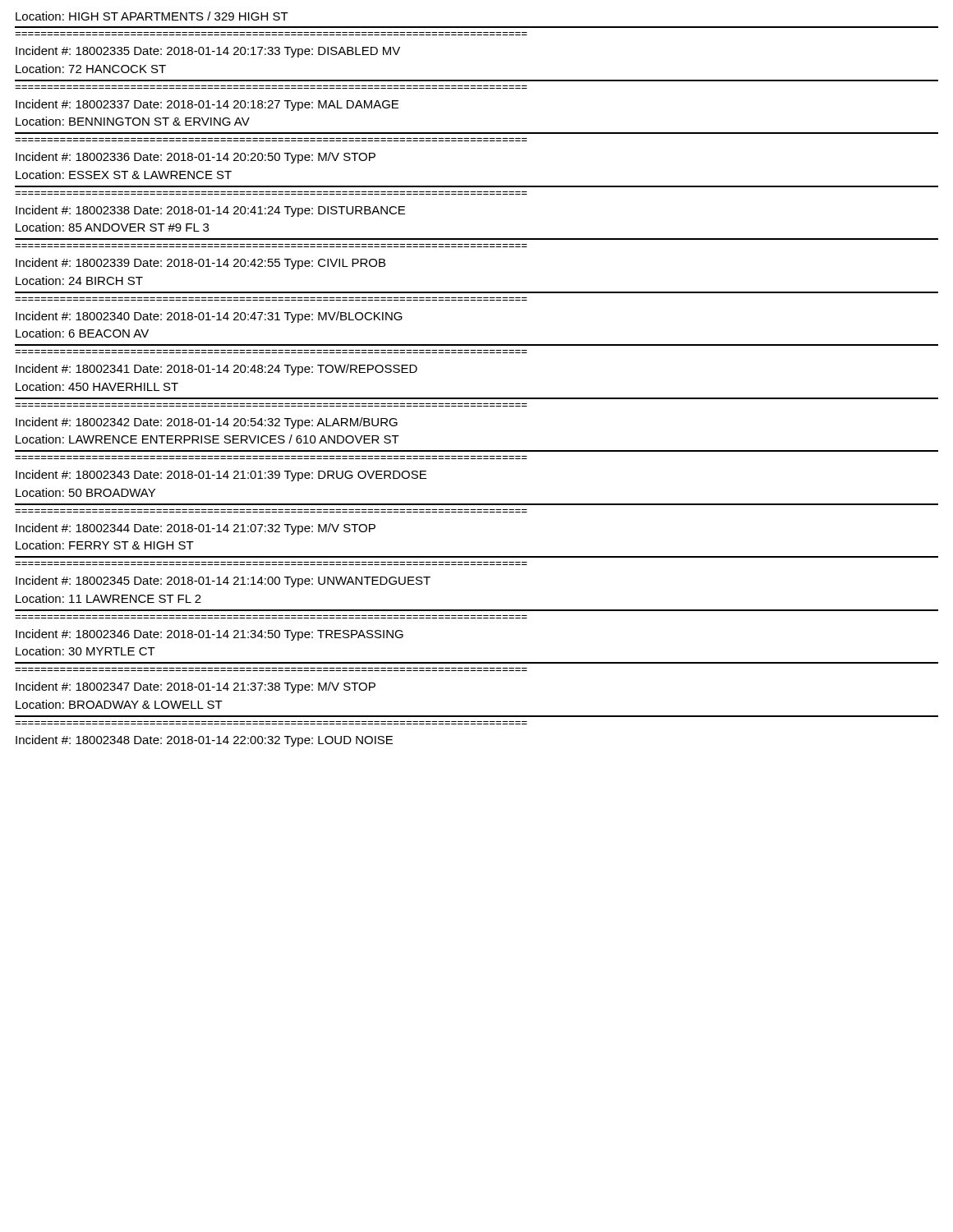The width and height of the screenshot is (953, 1232).
Task: Click on the list item that says "================================================================================ Incident #: 18002342"
Action: pos(207,423)
